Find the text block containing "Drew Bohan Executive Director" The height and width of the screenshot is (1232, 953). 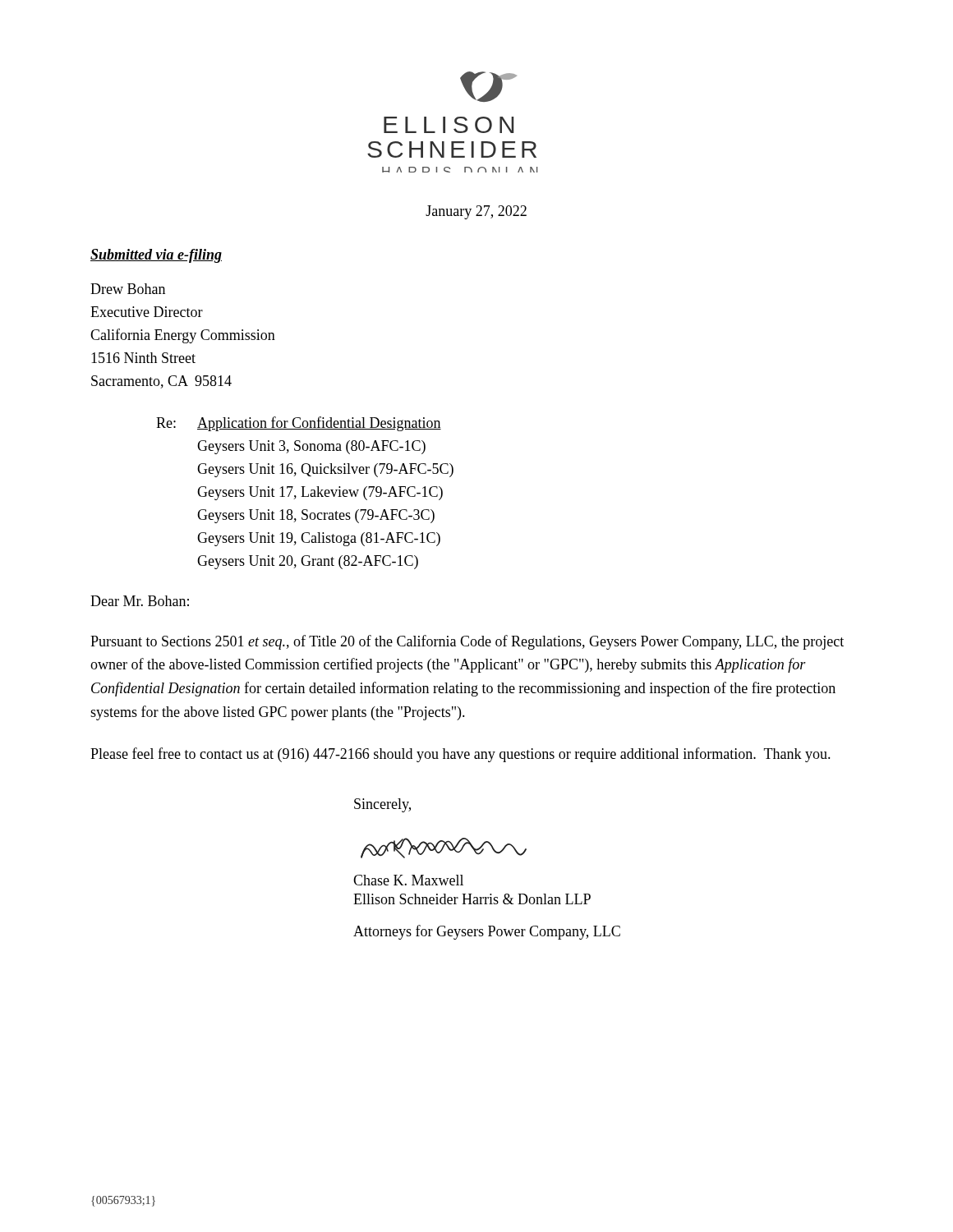pos(183,335)
